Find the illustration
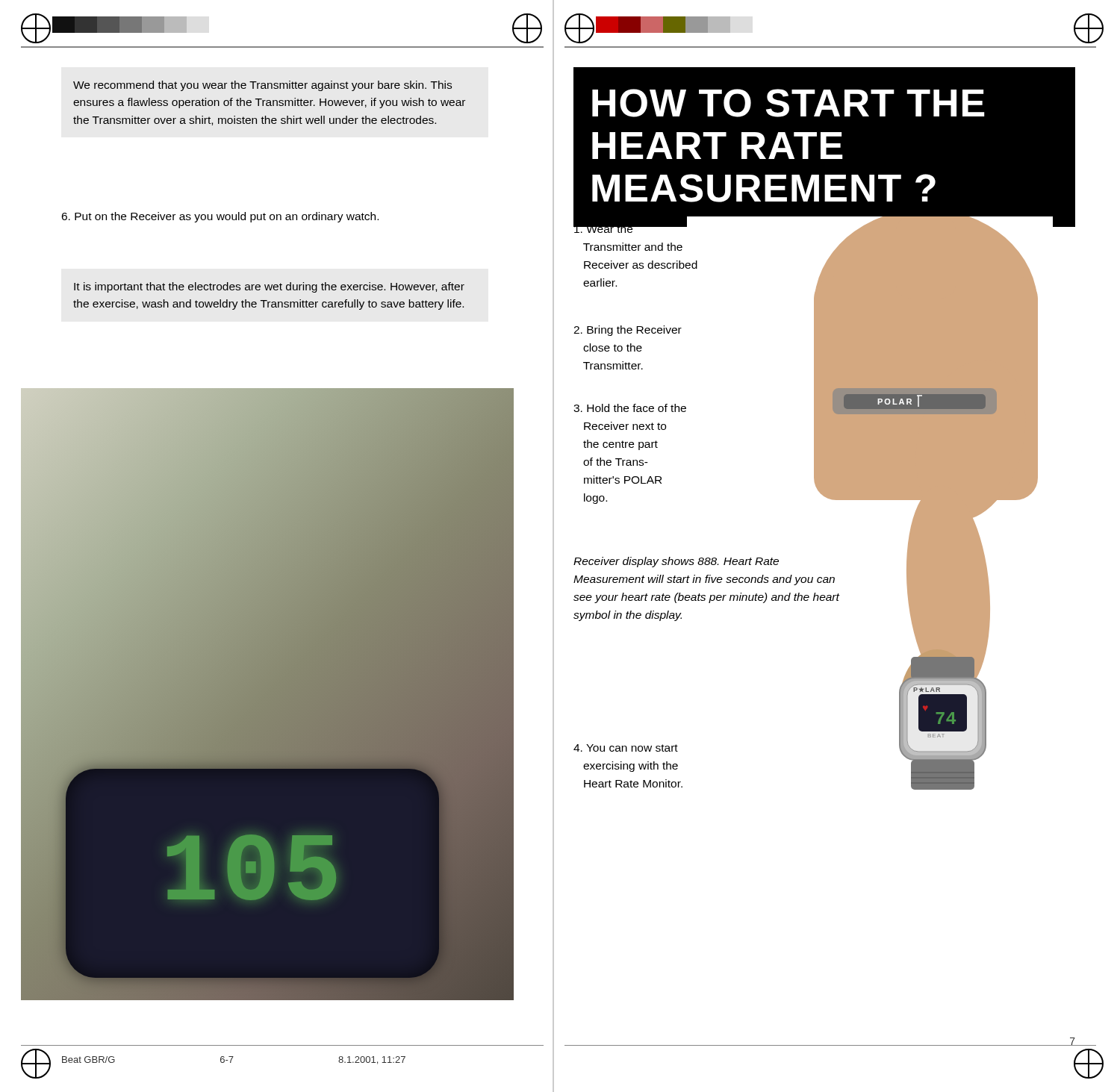 (870, 526)
